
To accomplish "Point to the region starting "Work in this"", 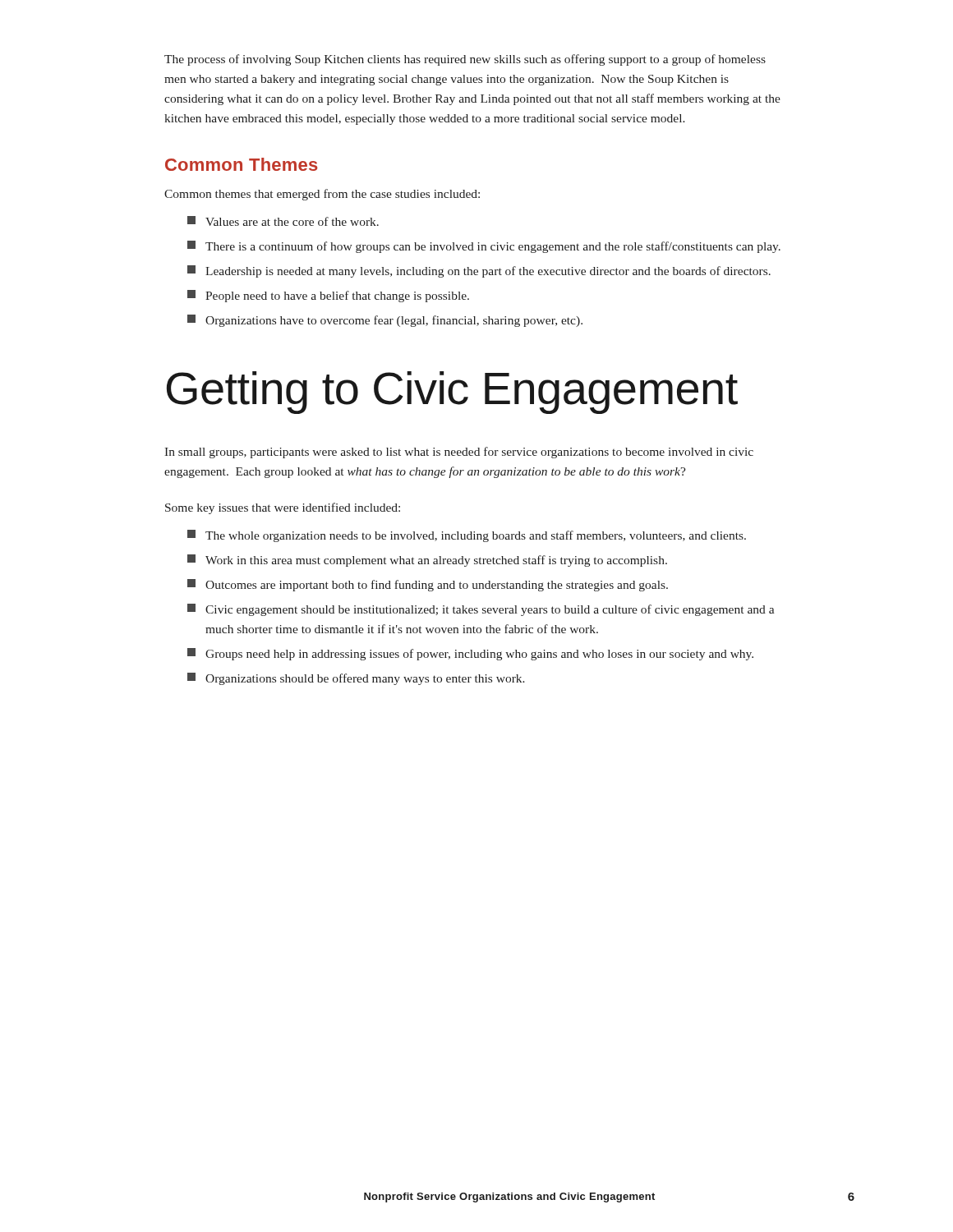I will 488,560.
